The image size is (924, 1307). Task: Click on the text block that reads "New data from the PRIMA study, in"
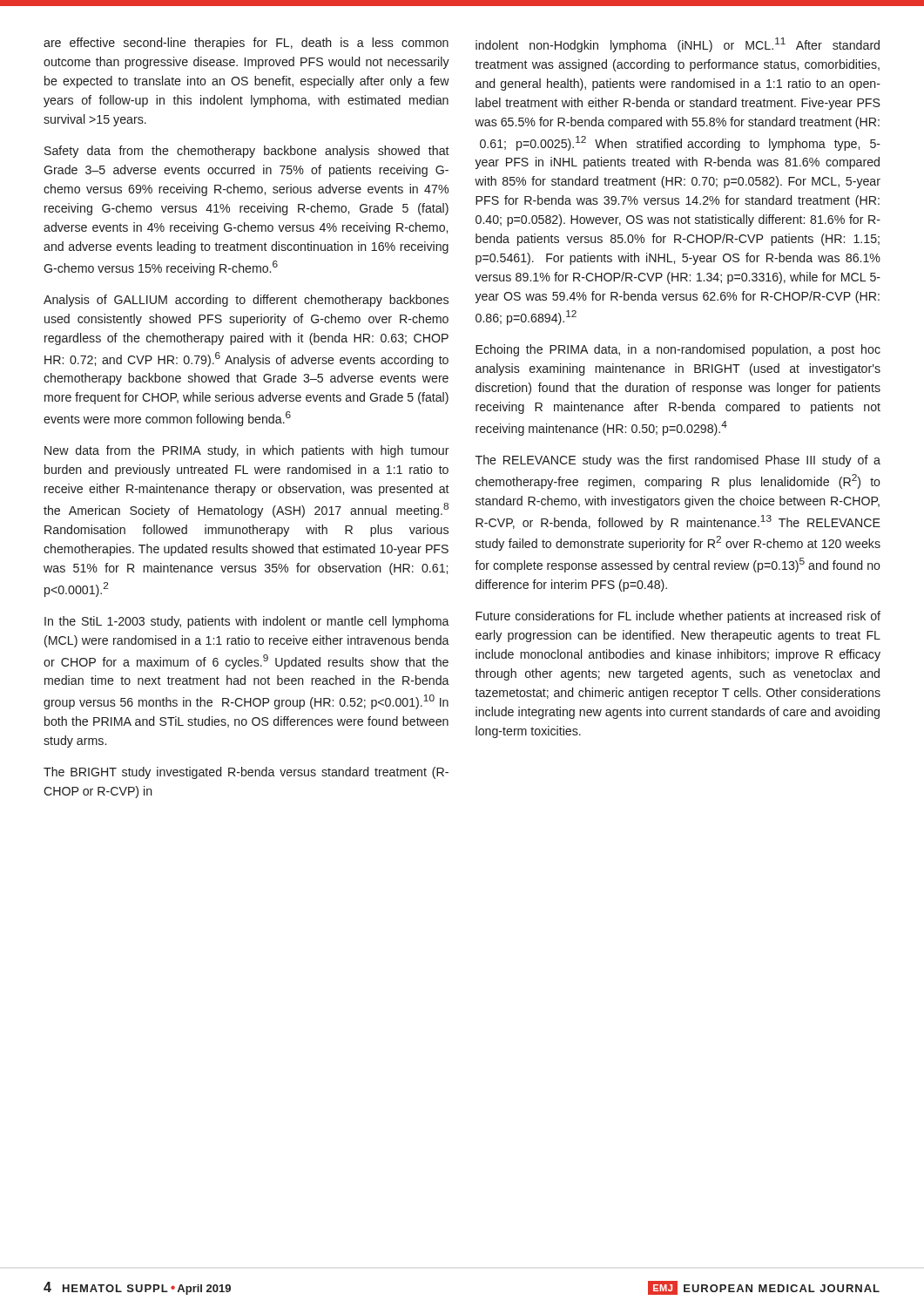click(x=246, y=520)
